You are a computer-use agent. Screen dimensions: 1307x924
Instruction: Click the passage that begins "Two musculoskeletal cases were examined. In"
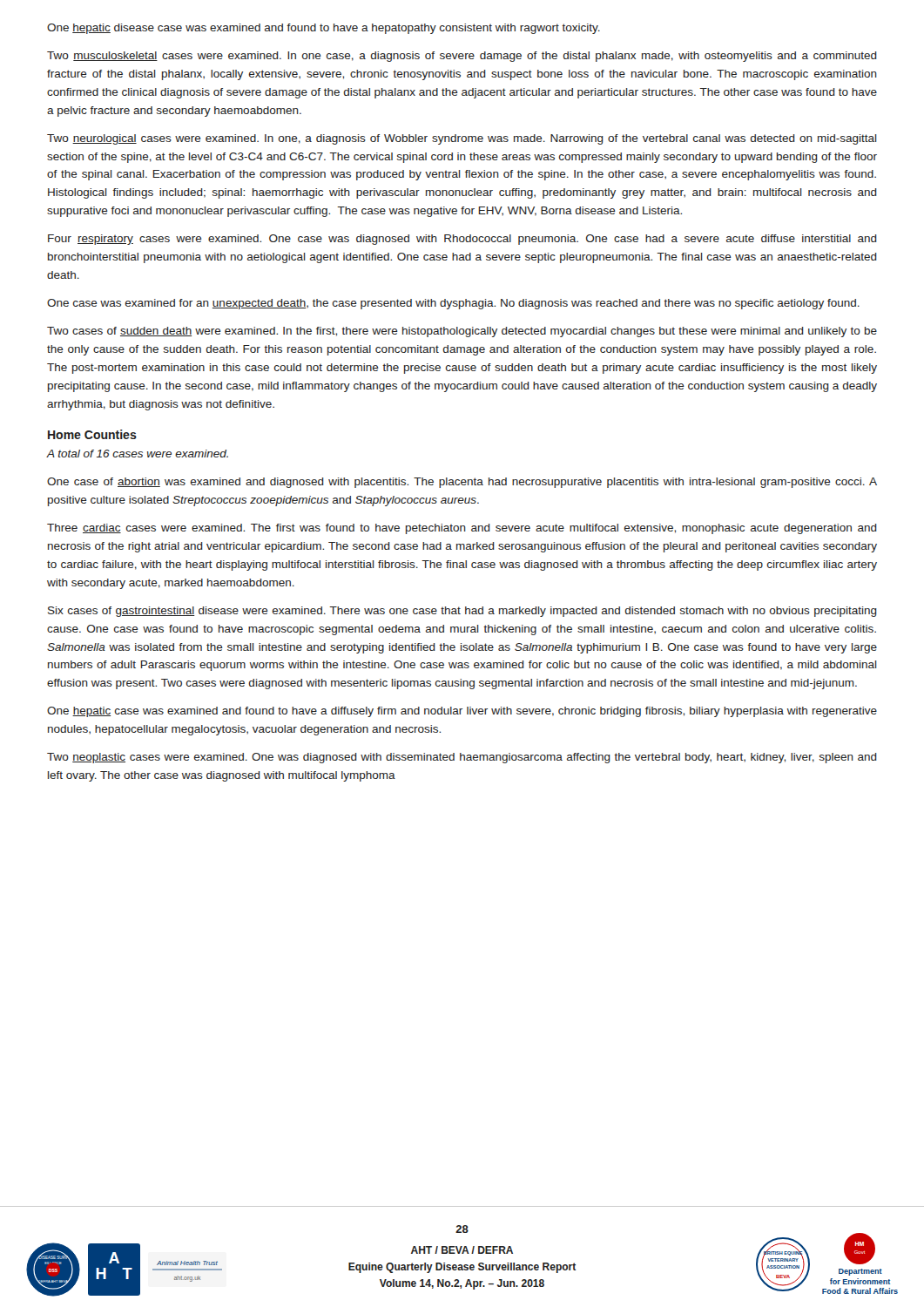pos(462,83)
